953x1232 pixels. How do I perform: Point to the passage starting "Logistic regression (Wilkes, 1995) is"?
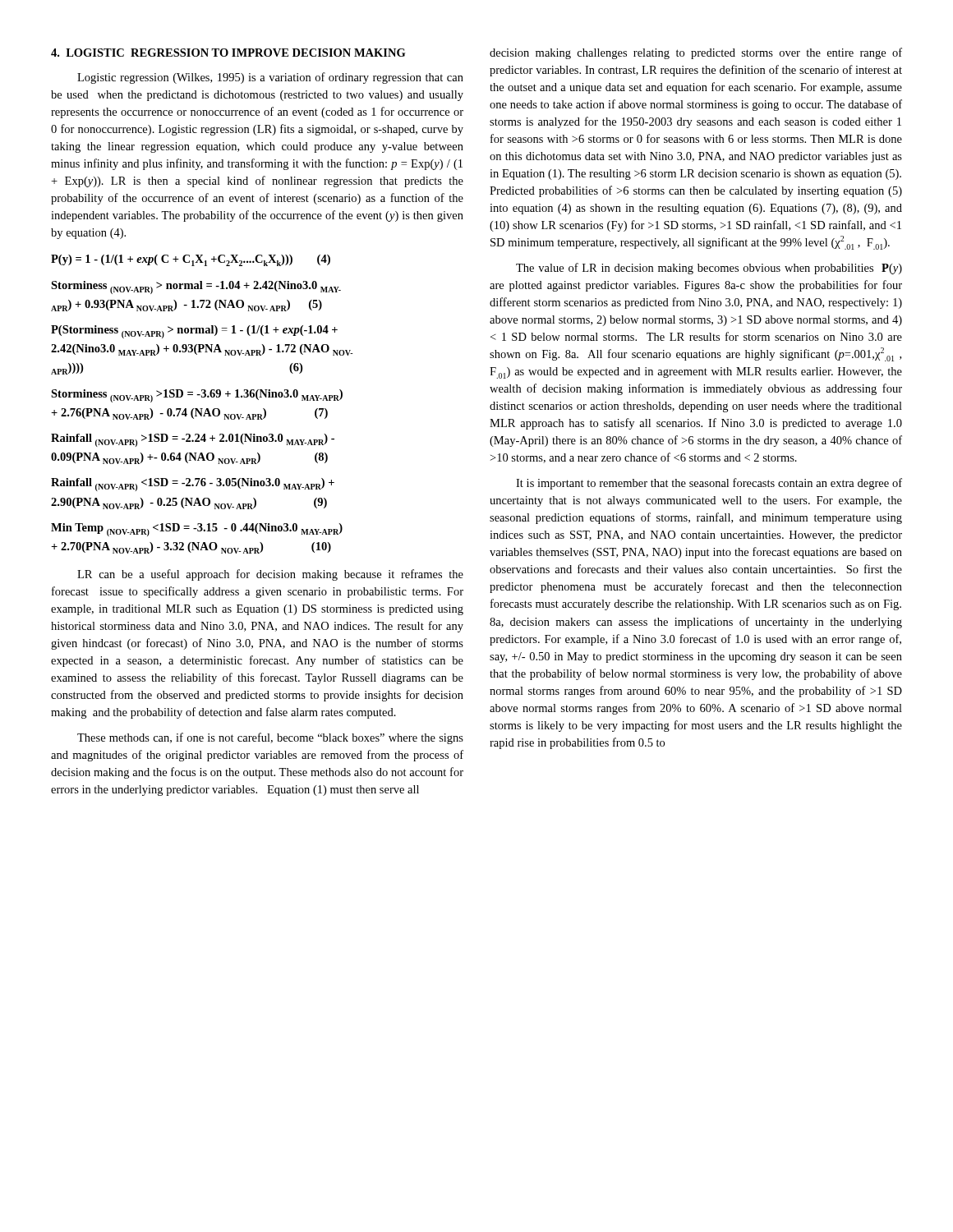257,156
